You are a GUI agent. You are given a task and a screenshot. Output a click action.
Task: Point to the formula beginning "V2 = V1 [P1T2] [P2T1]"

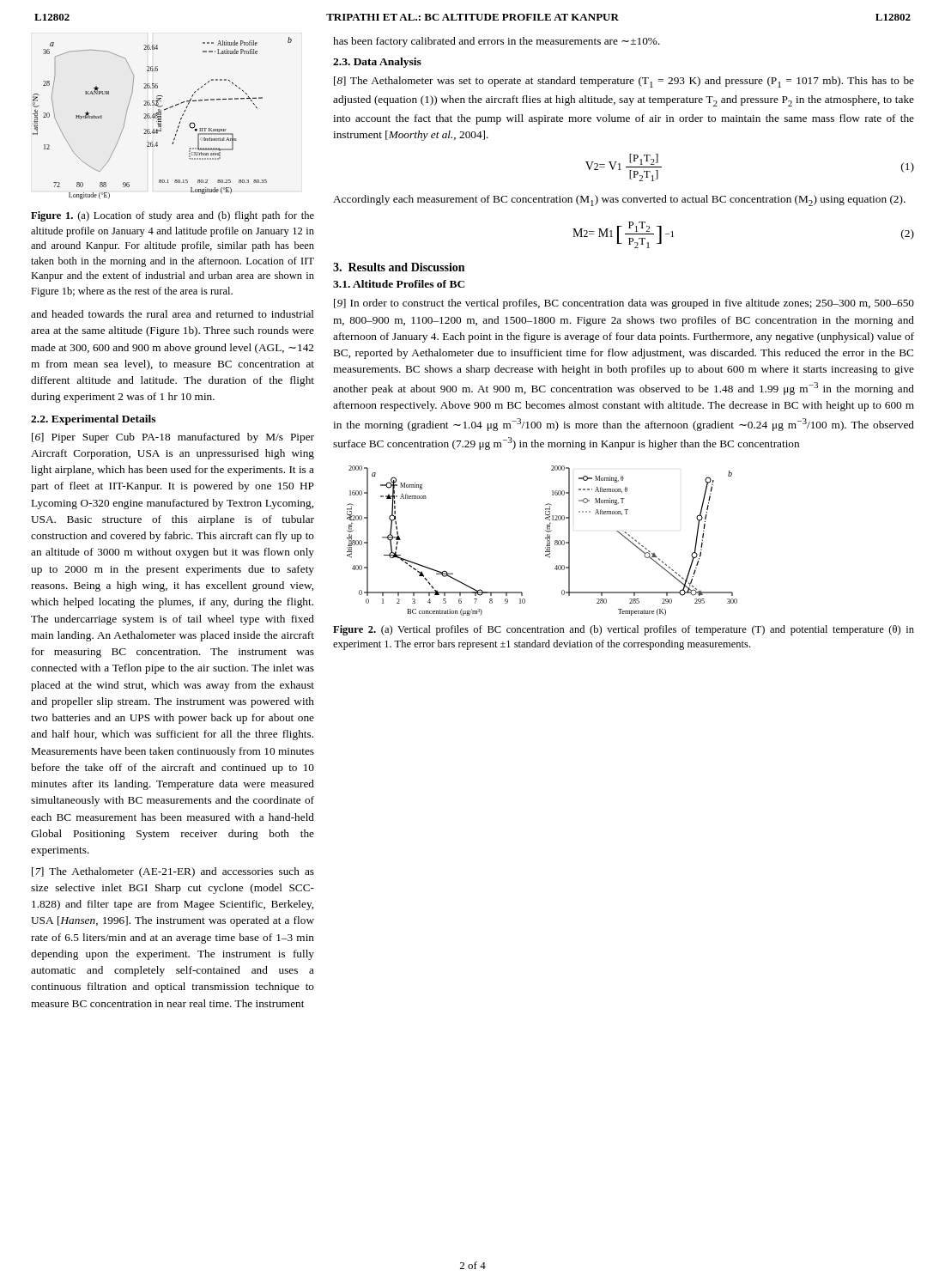643,167
